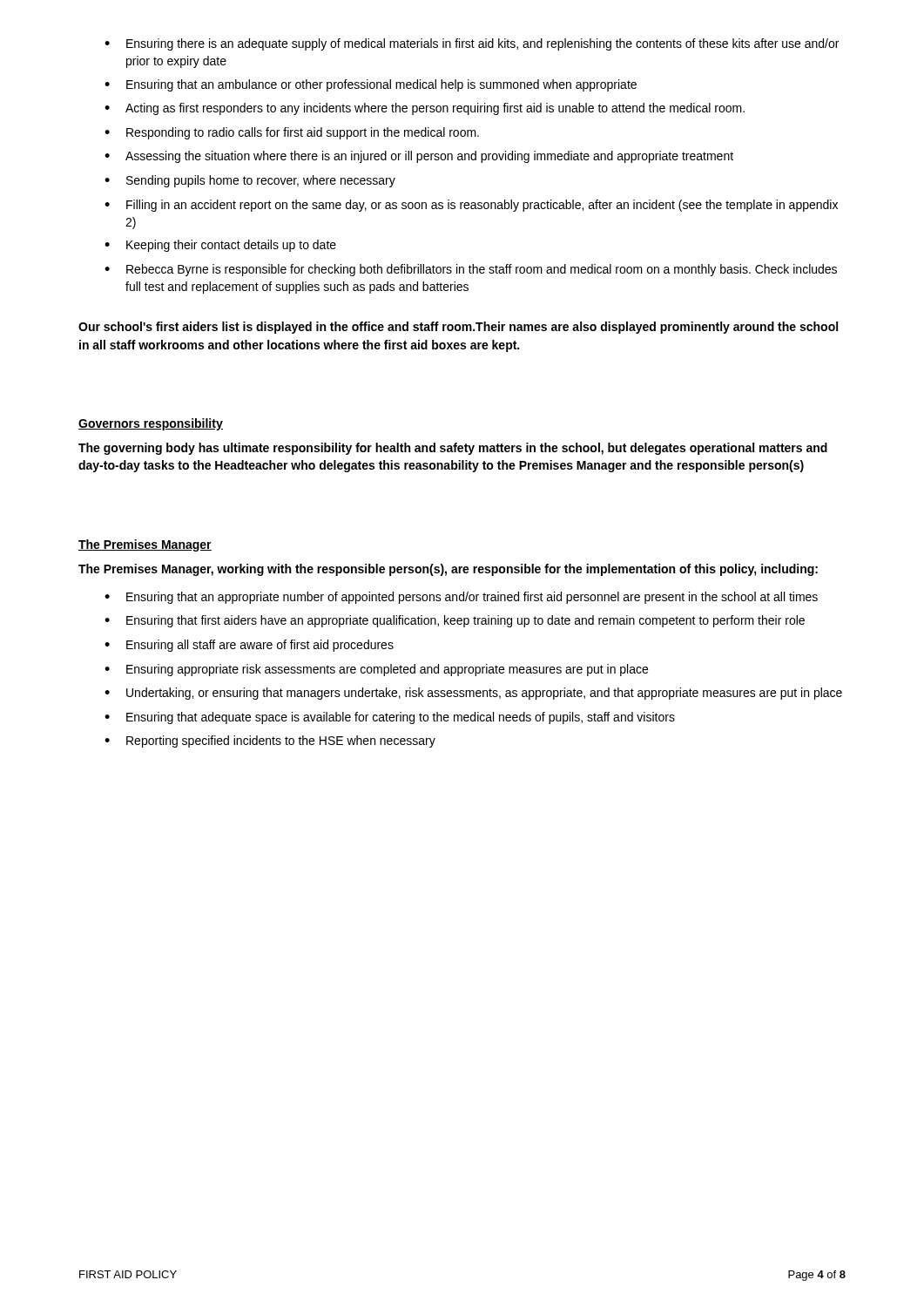Locate the text block starting "• Keeping their contact details up to"
Image resolution: width=924 pixels, height=1307 pixels.
(x=220, y=246)
